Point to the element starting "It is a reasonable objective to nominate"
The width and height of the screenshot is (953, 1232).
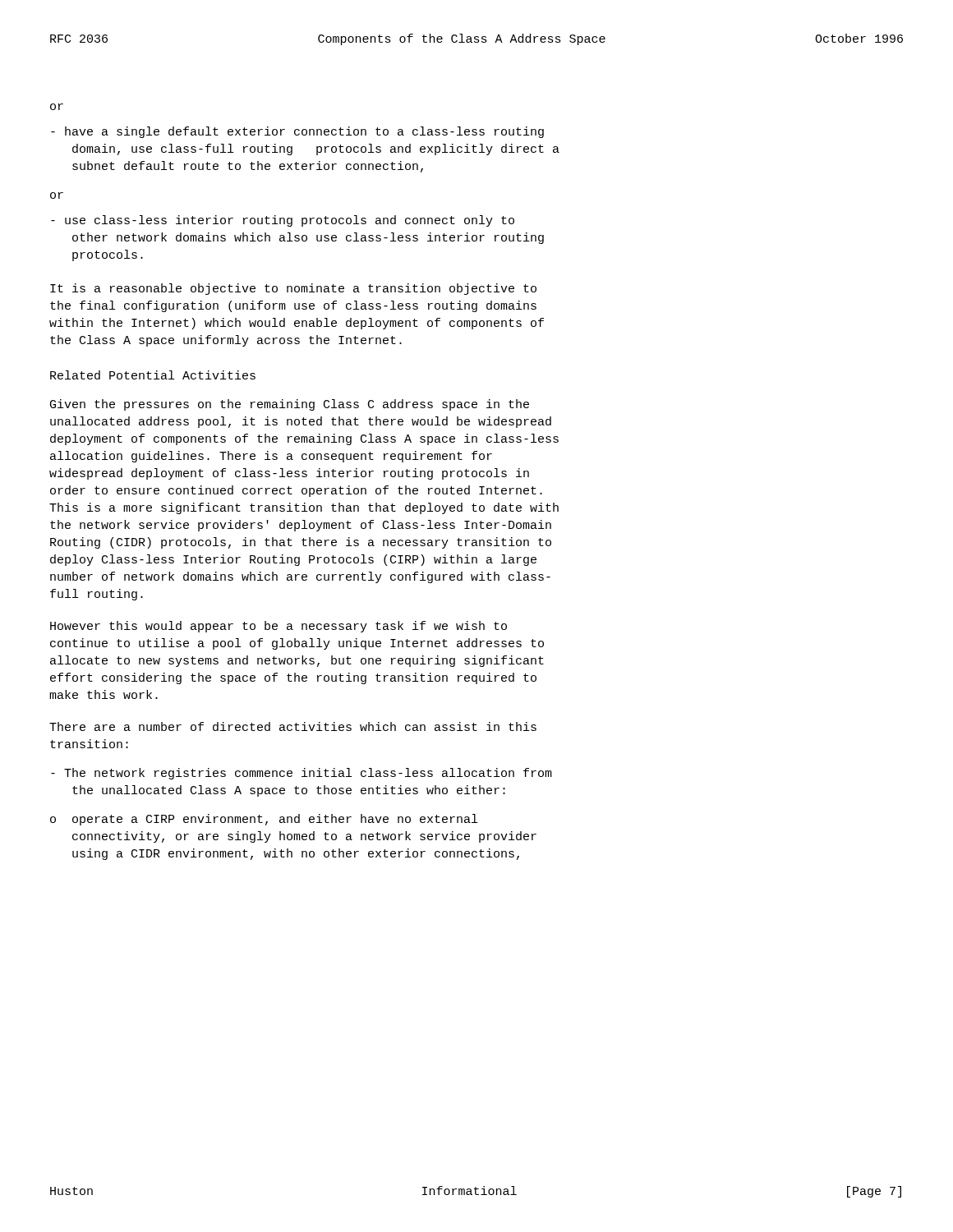[297, 315]
